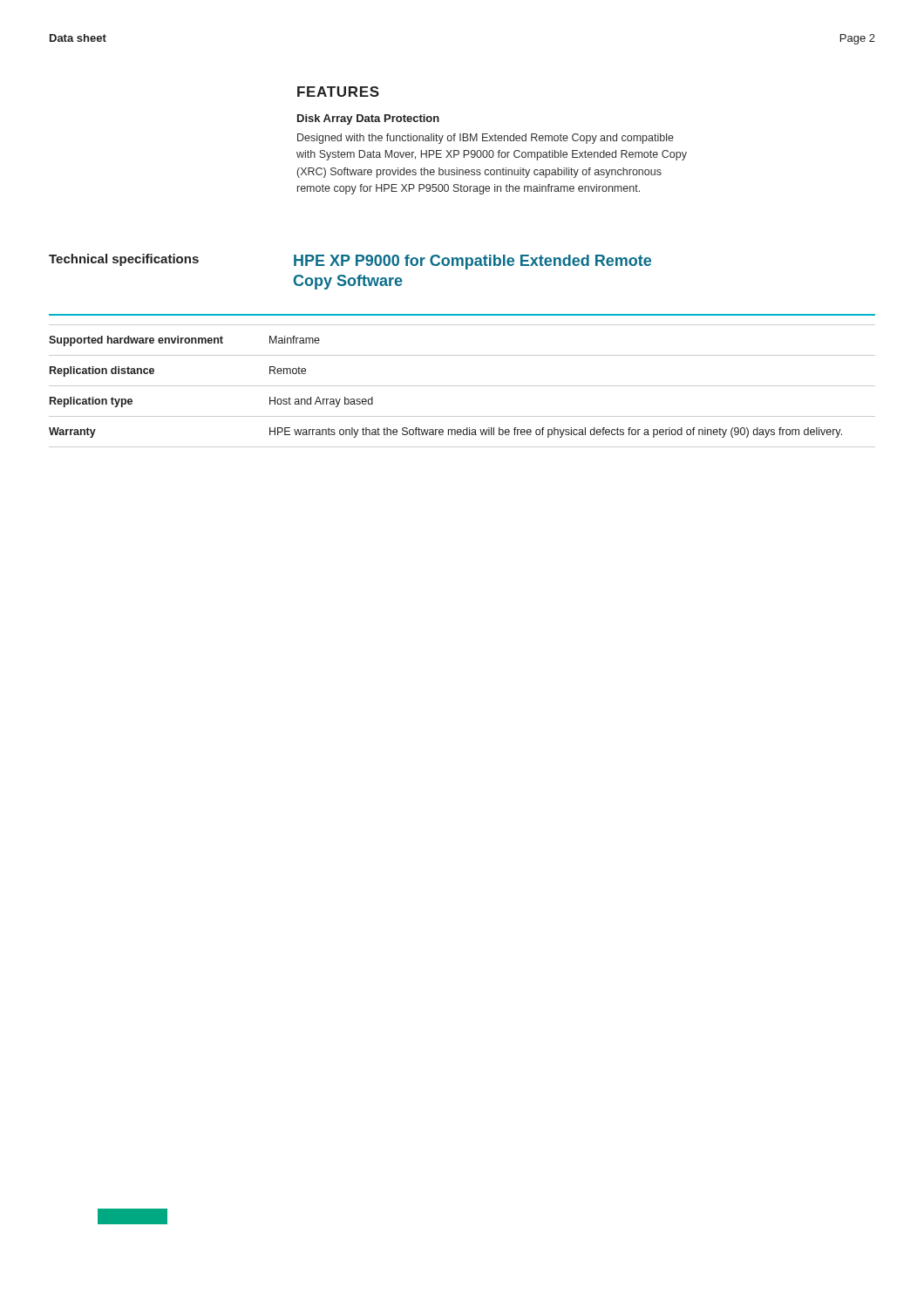The width and height of the screenshot is (924, 1308).
Task: Click a table
Action: pos(462,386)
